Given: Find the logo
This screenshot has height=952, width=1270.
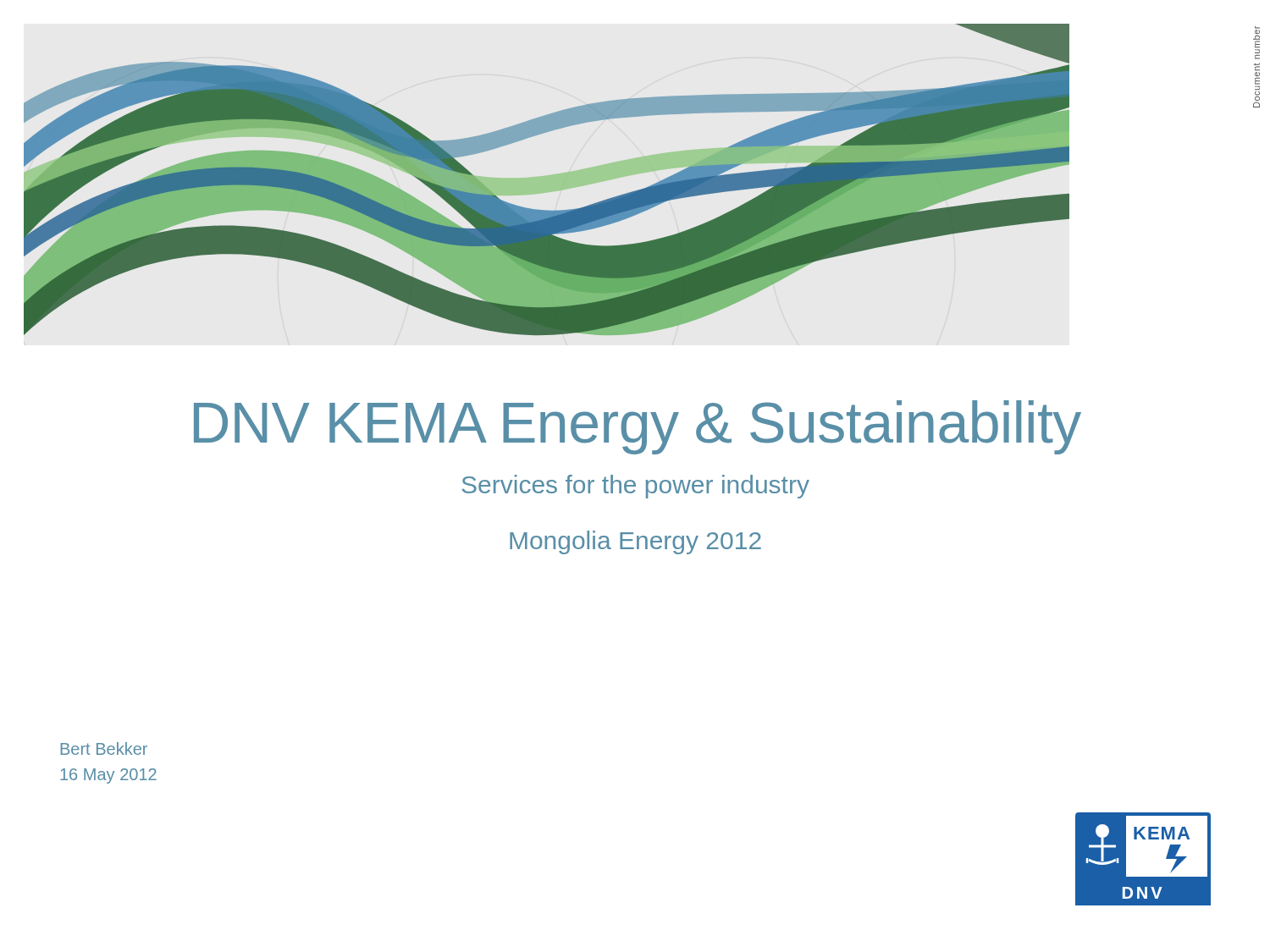Looking at the screenshot, I should (1143, 859).
